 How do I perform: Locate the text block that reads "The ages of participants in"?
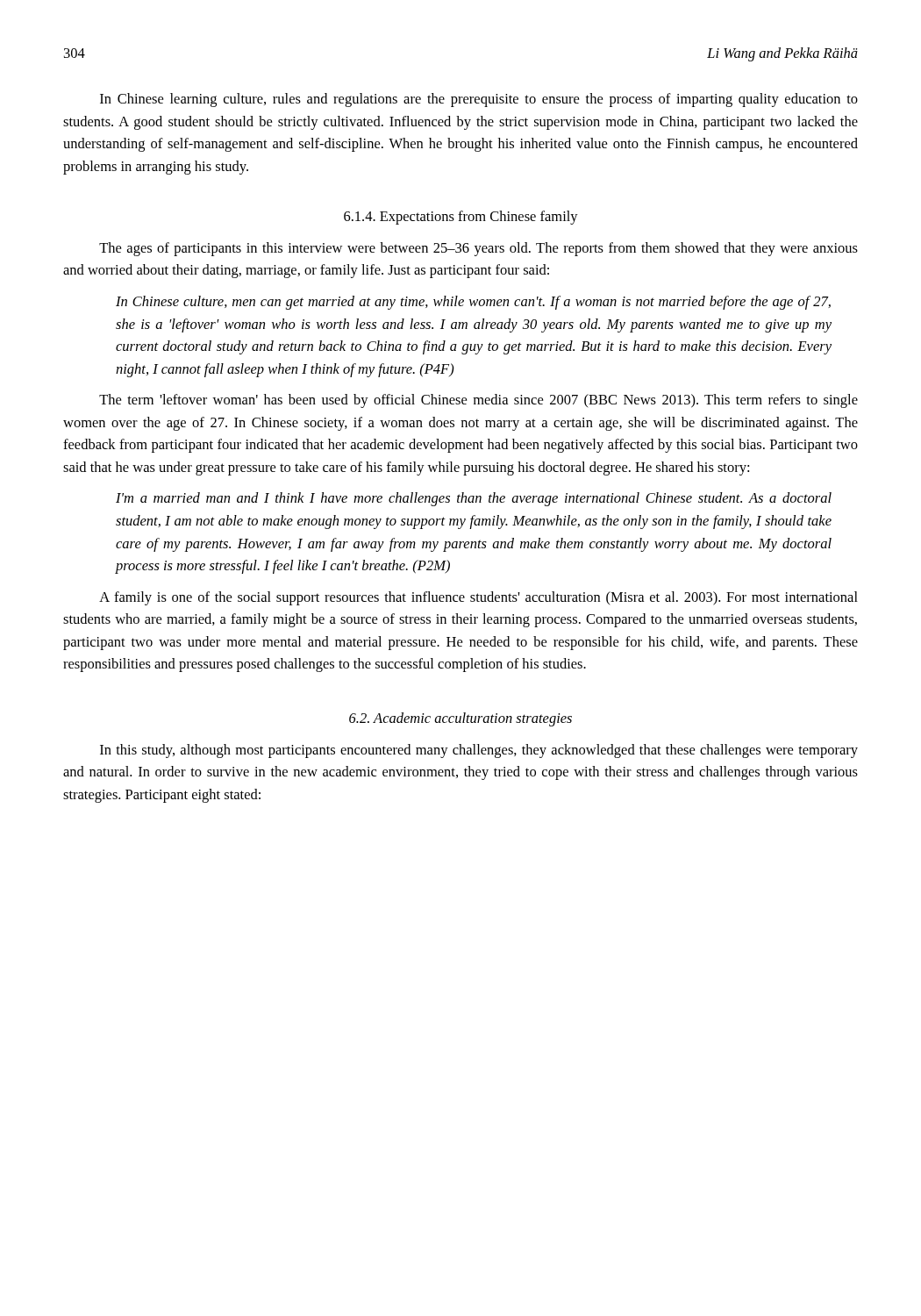coord(460,259)
